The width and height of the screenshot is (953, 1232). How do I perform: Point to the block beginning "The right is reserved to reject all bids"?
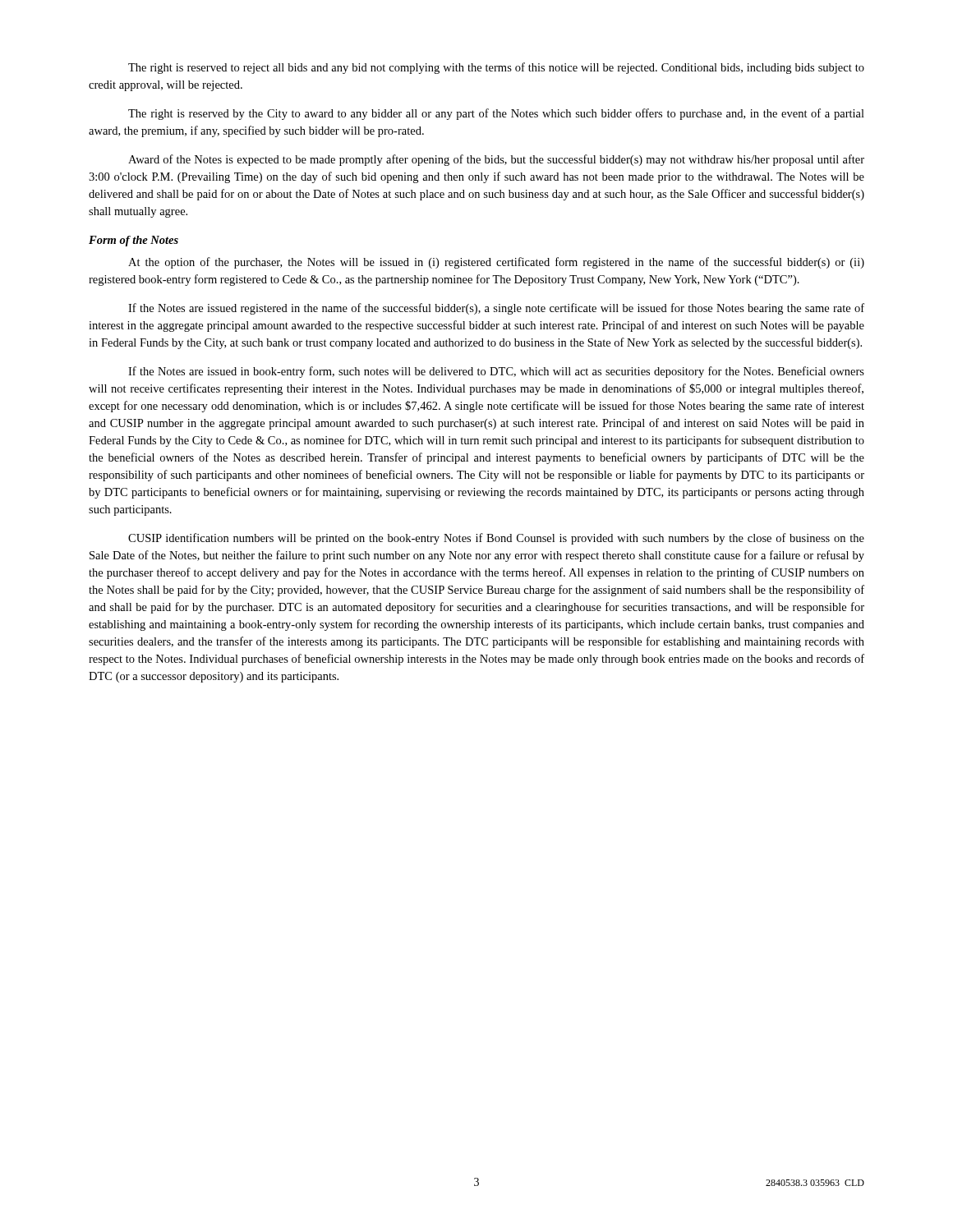[x=476, y=76]
